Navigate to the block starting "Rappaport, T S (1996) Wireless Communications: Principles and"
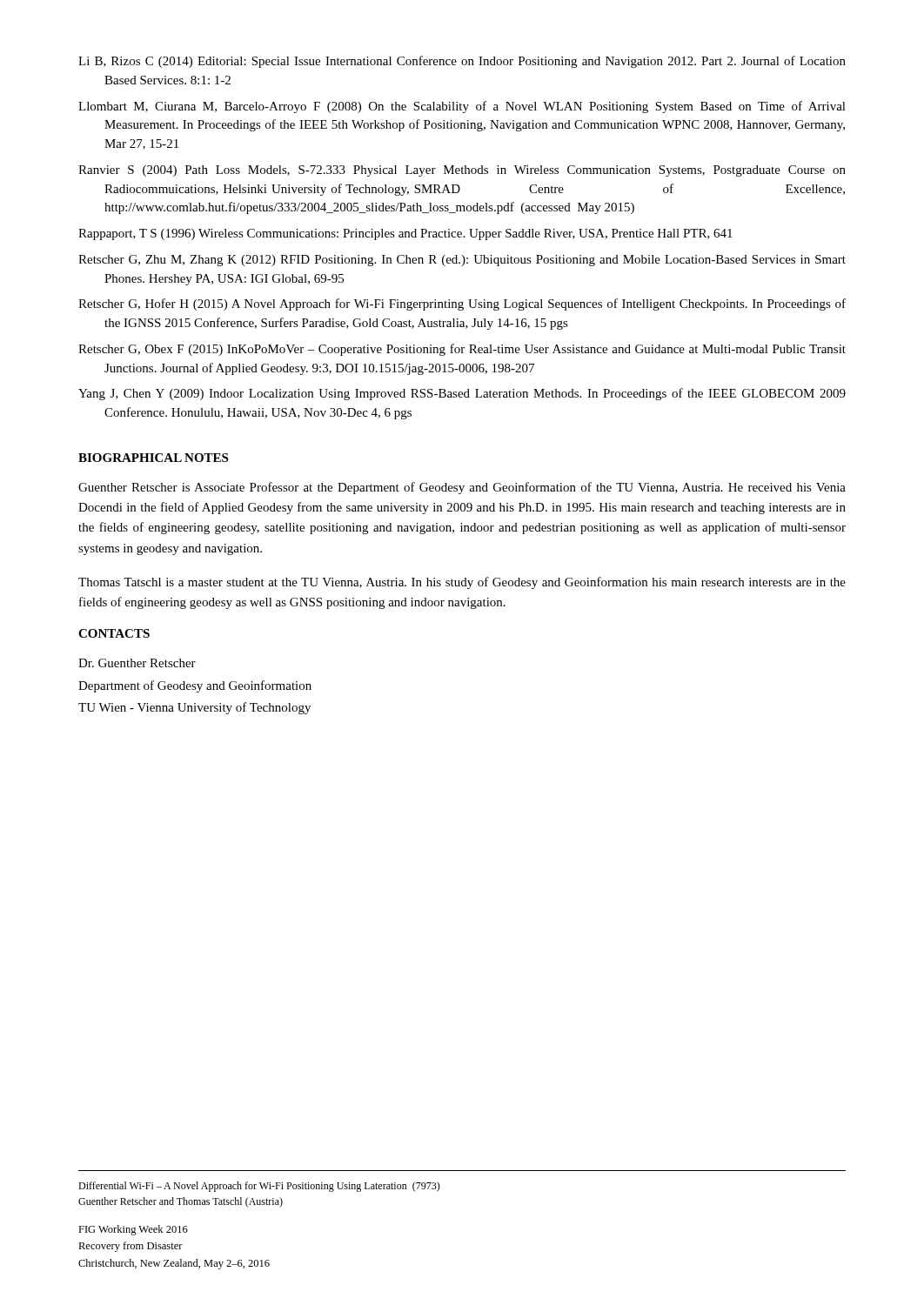The width and height of the screenshot is (924, 1305). (x=406, y=233)
